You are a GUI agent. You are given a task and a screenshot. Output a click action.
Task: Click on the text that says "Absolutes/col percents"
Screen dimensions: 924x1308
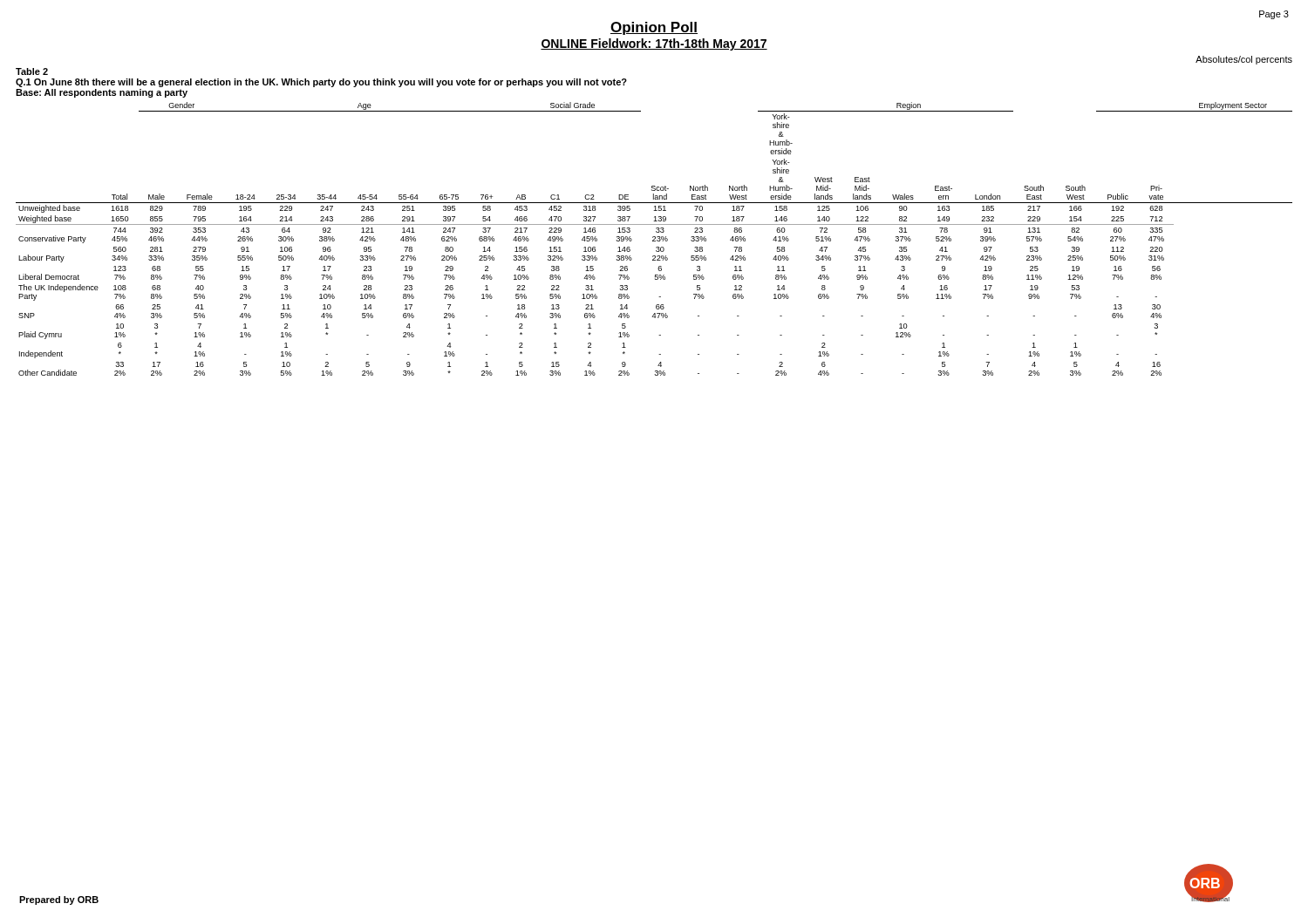pyautogui.click(x=1244, y=59)
